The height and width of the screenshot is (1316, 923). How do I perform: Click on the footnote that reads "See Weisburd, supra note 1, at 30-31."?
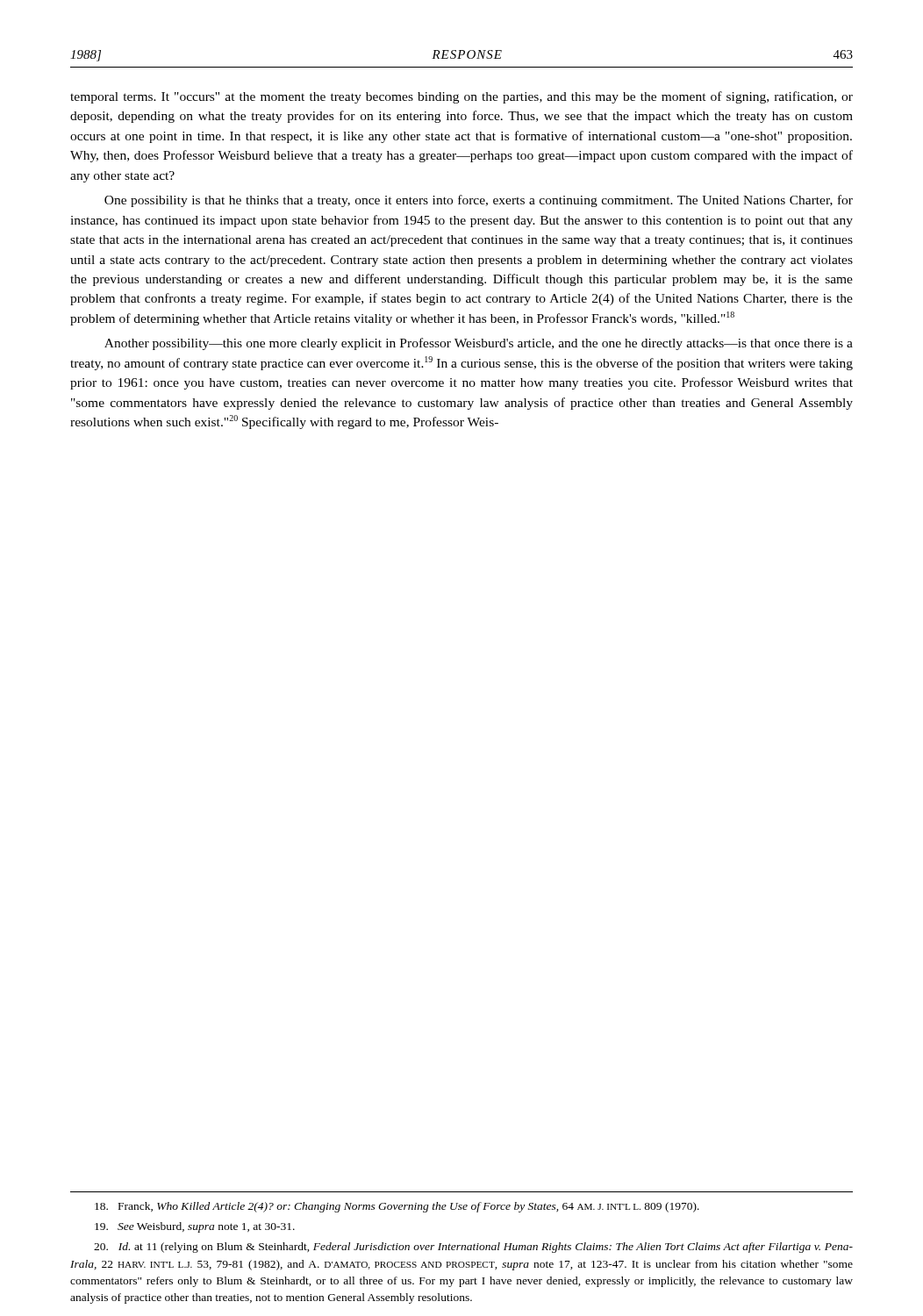coord(195,1227)
